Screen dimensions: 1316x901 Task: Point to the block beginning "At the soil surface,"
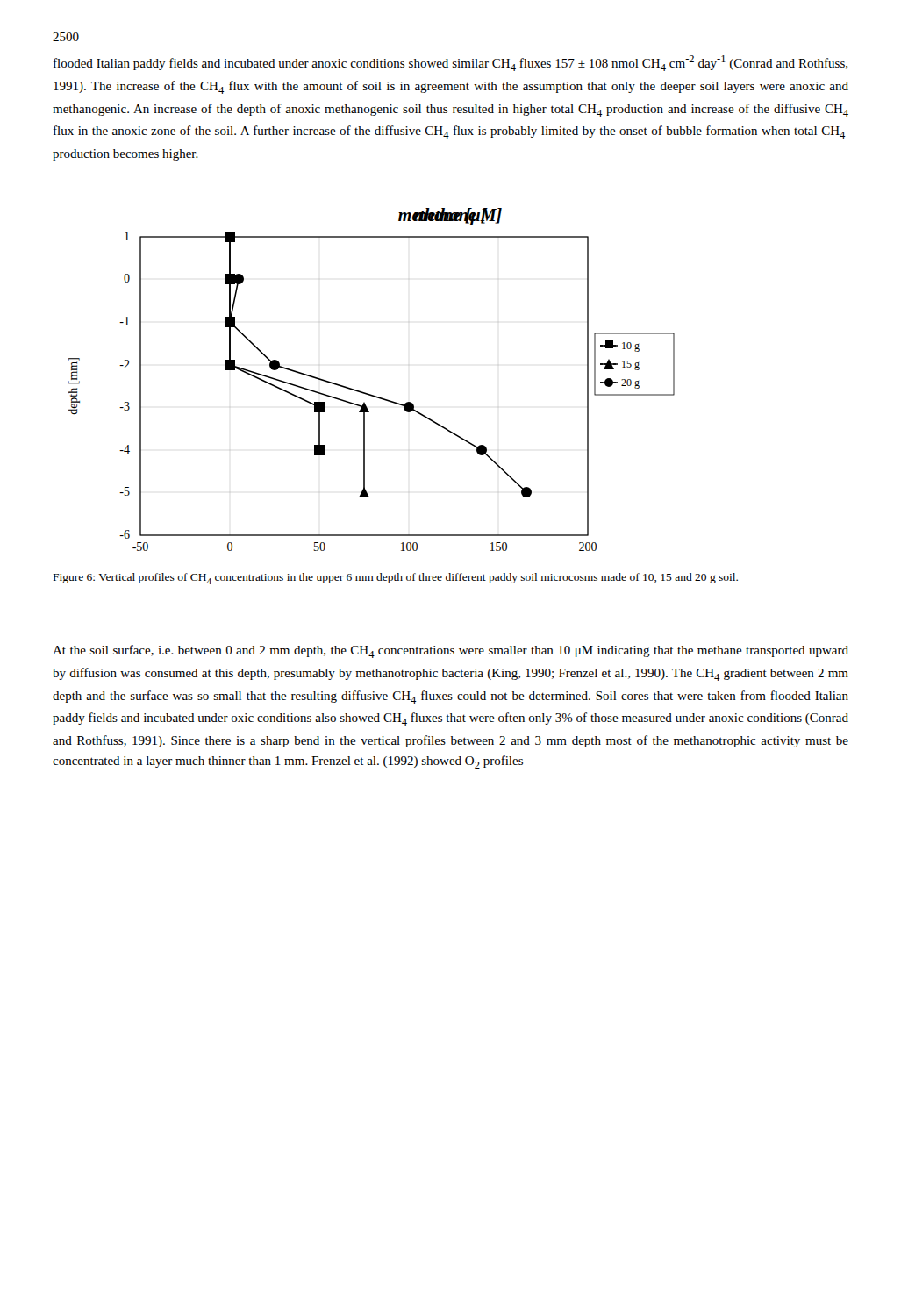pos(450,707)
